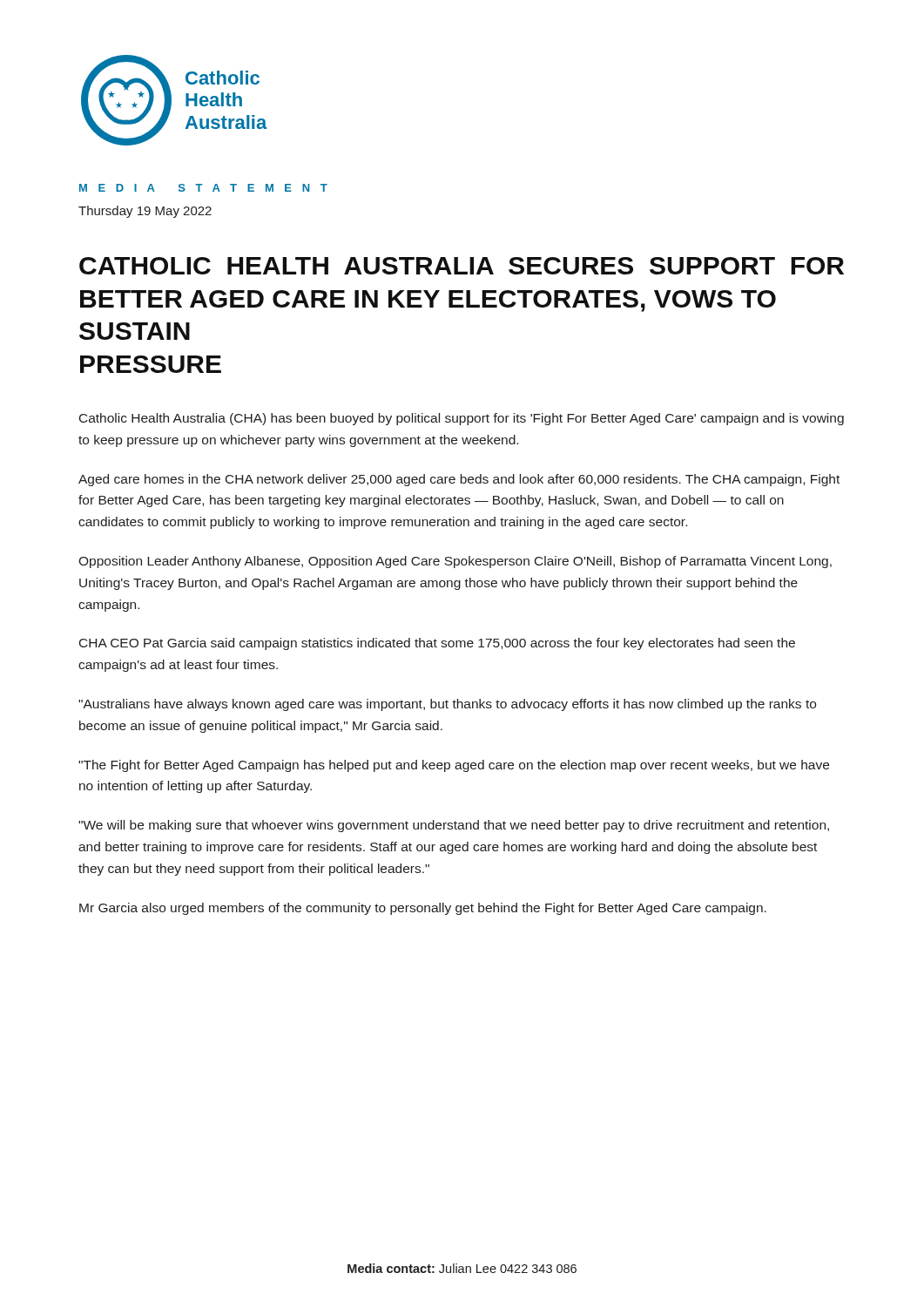Point to the text block starting "Catholic Health Australia (CHA) has"

[461, 429]
